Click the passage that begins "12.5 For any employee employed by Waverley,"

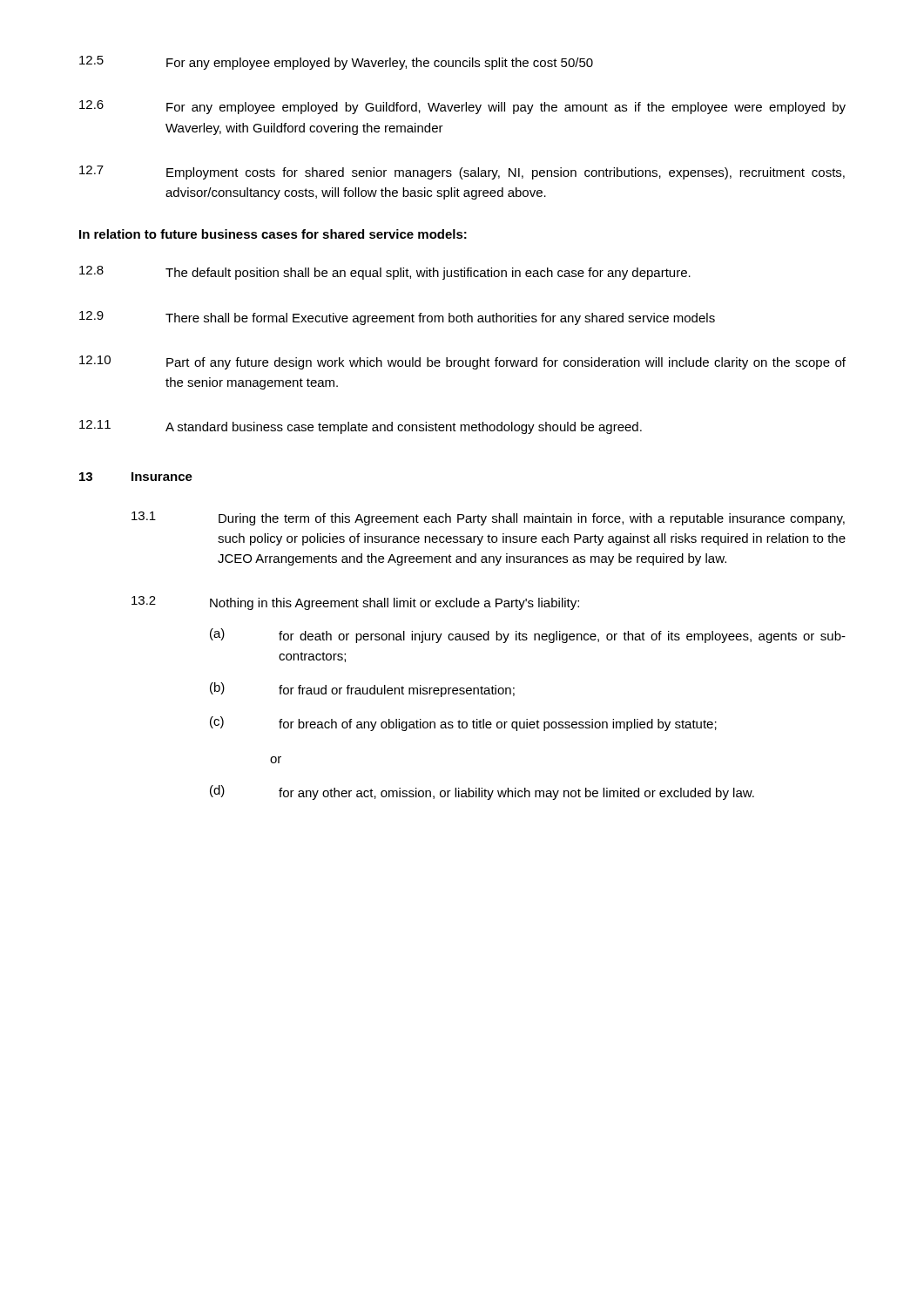pyautogui.click(x=462, y=62)
